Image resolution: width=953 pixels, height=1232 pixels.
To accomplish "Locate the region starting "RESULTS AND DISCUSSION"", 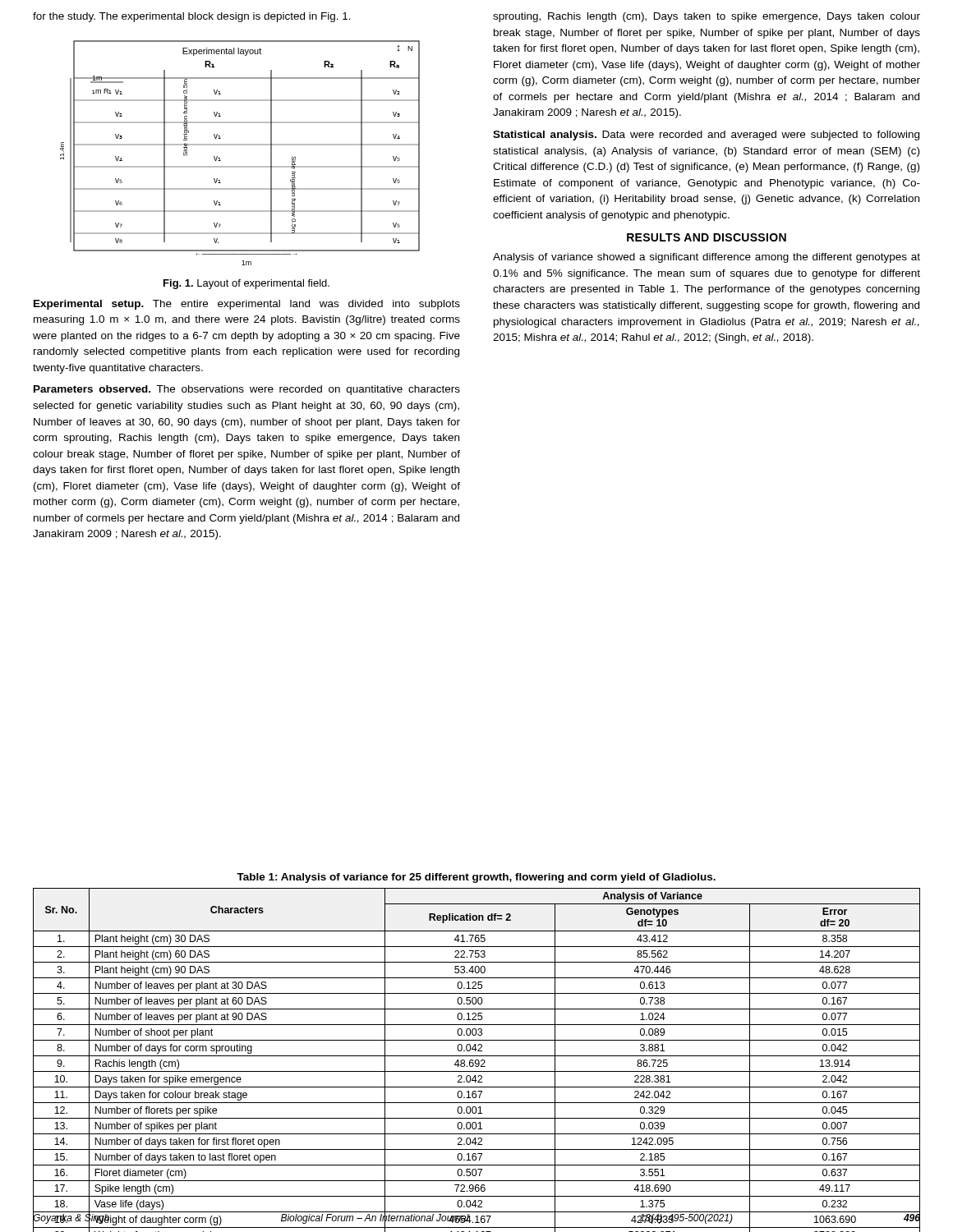I will pos(707,238).
